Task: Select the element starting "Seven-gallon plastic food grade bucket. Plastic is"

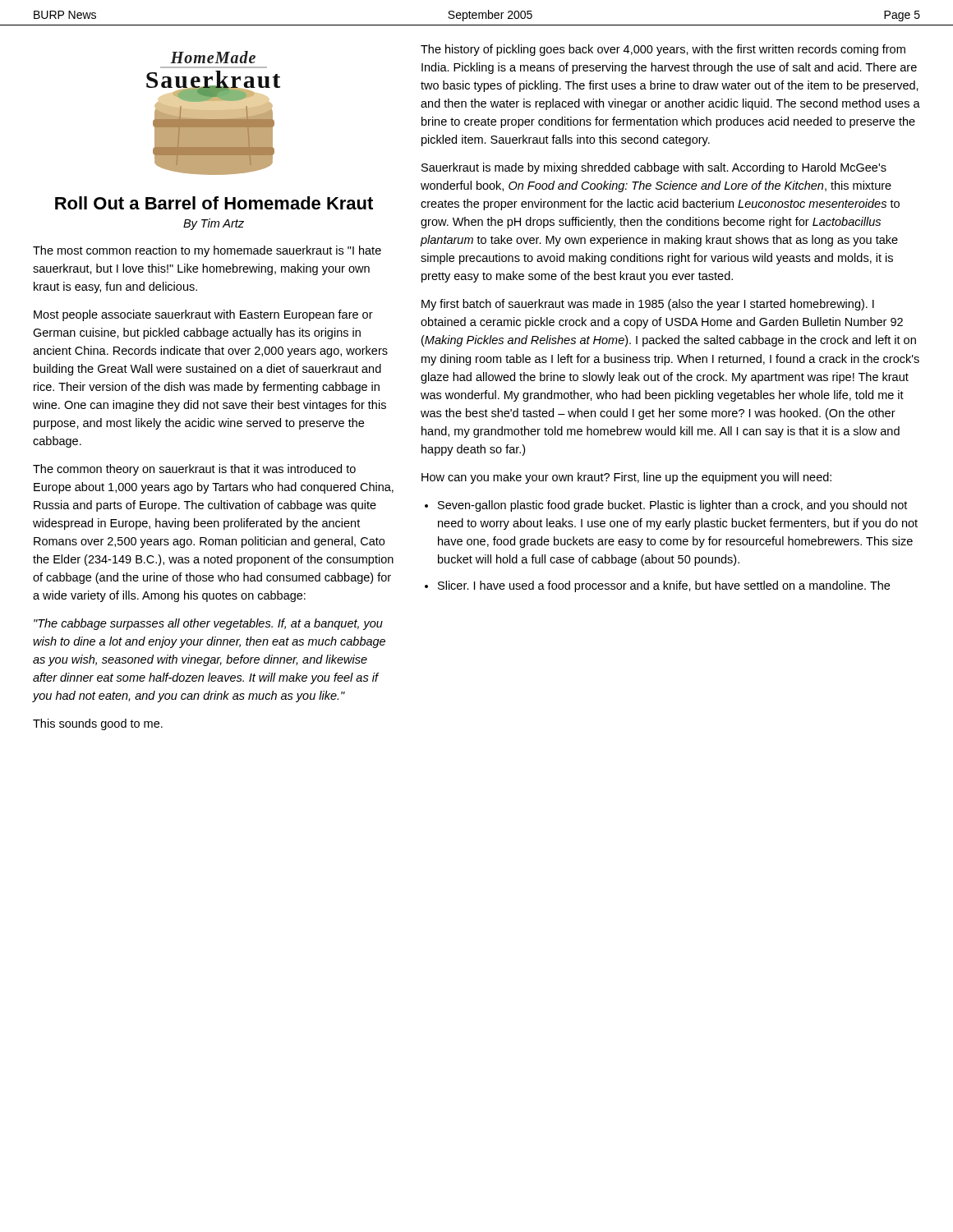Action: pyautogui.click(x=677, y=532)
